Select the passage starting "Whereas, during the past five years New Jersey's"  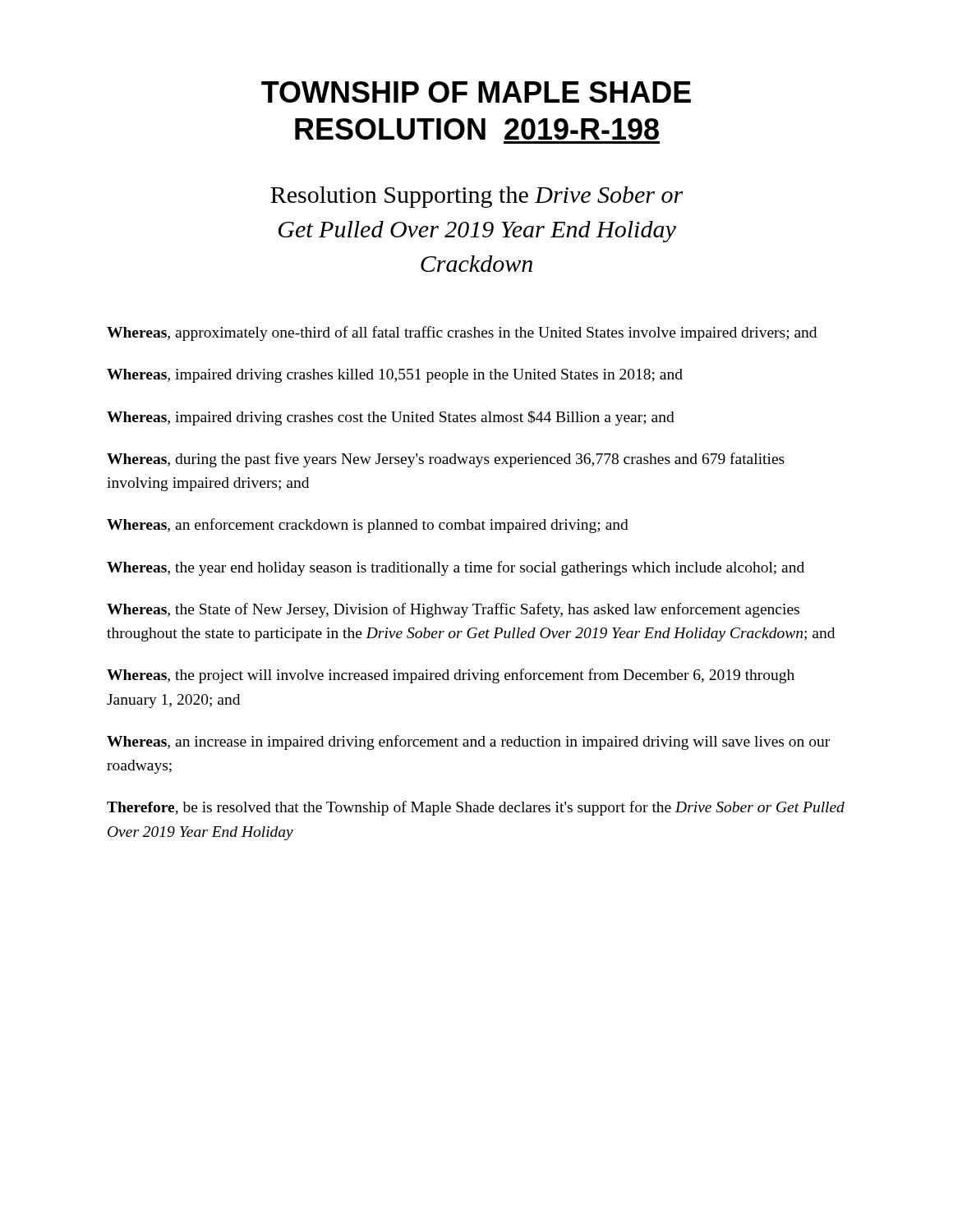[446, 471]
